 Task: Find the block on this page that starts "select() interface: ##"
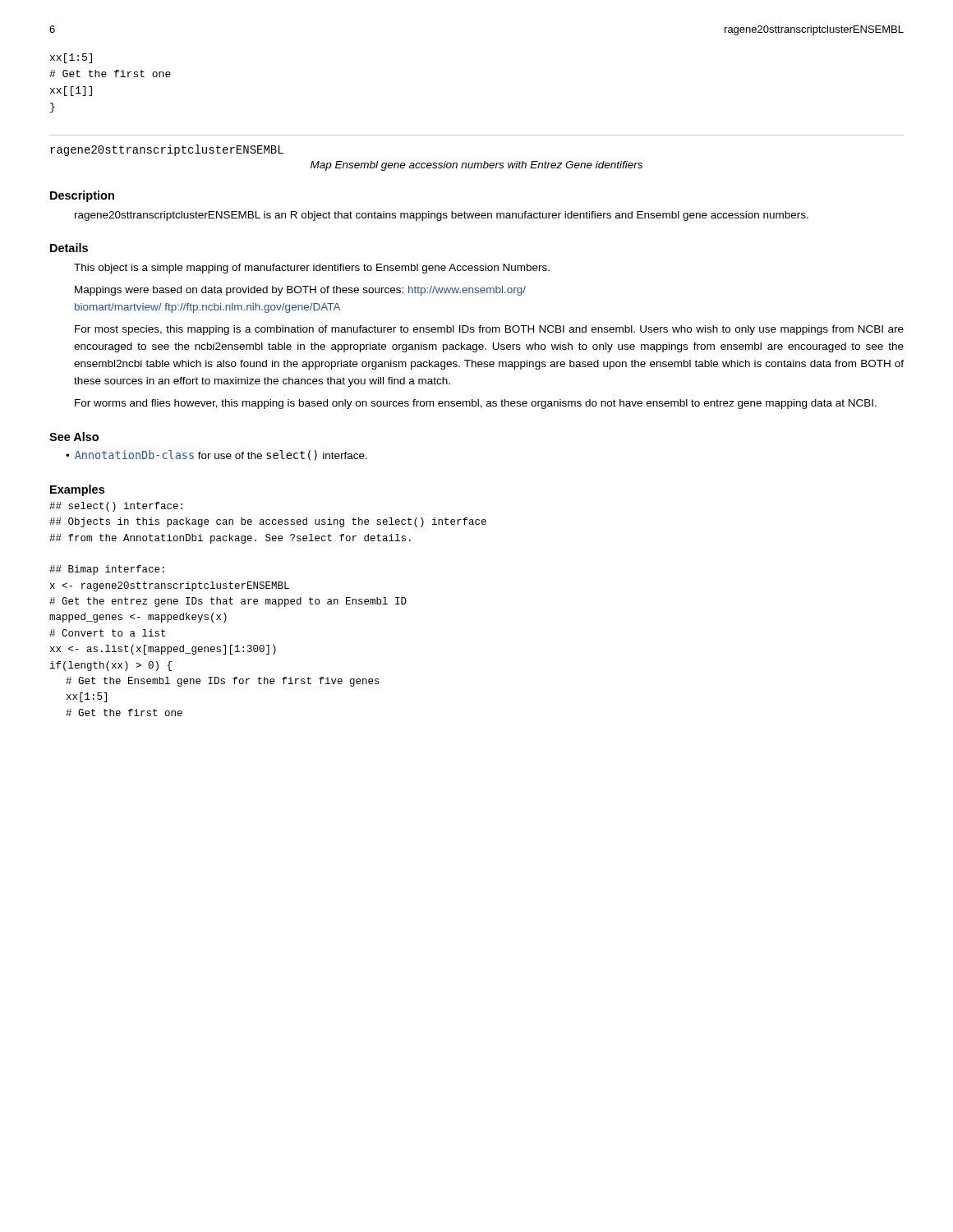pos(268,610)
